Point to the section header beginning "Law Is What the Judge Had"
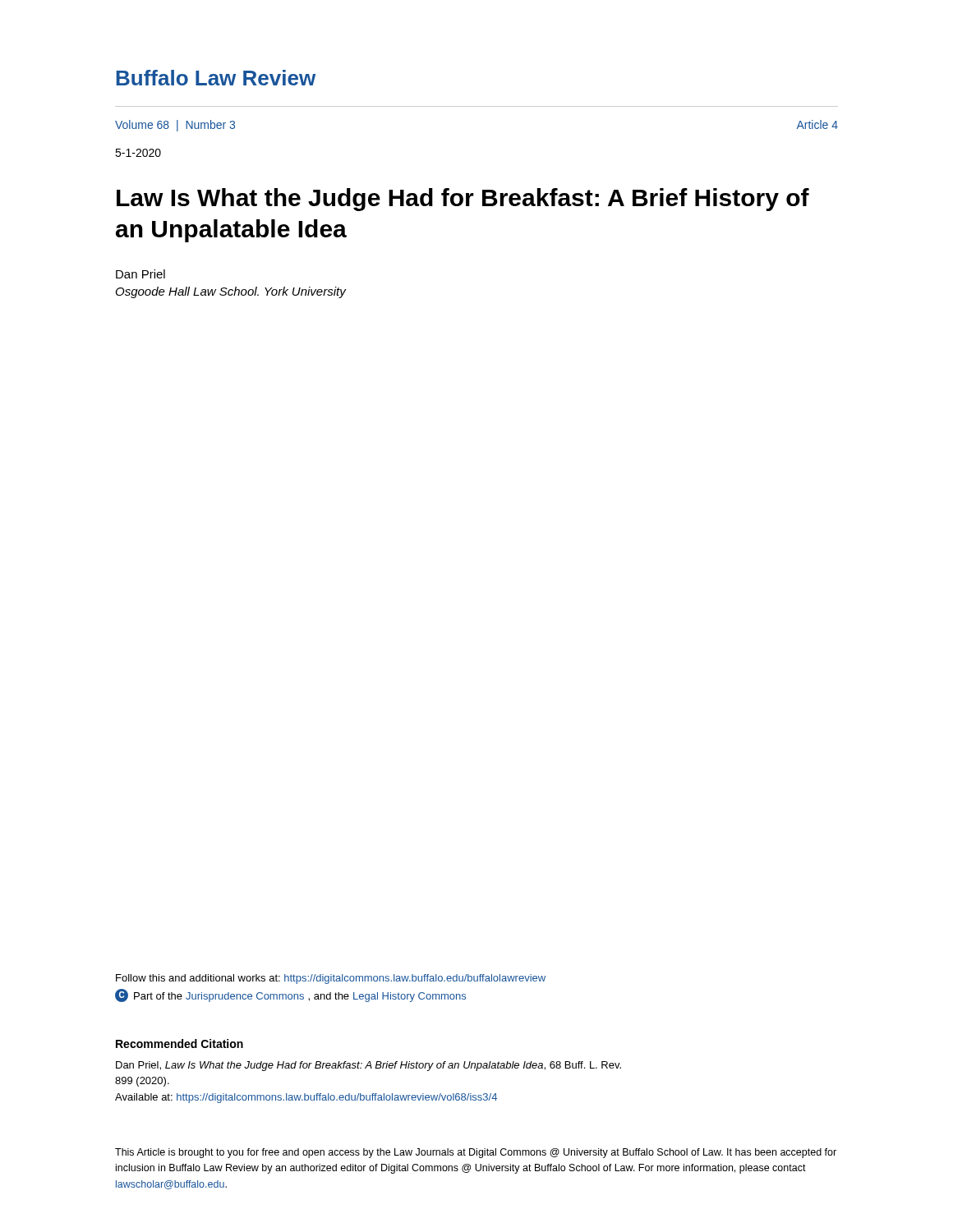 pyautogui.click(x=462, y=213)
